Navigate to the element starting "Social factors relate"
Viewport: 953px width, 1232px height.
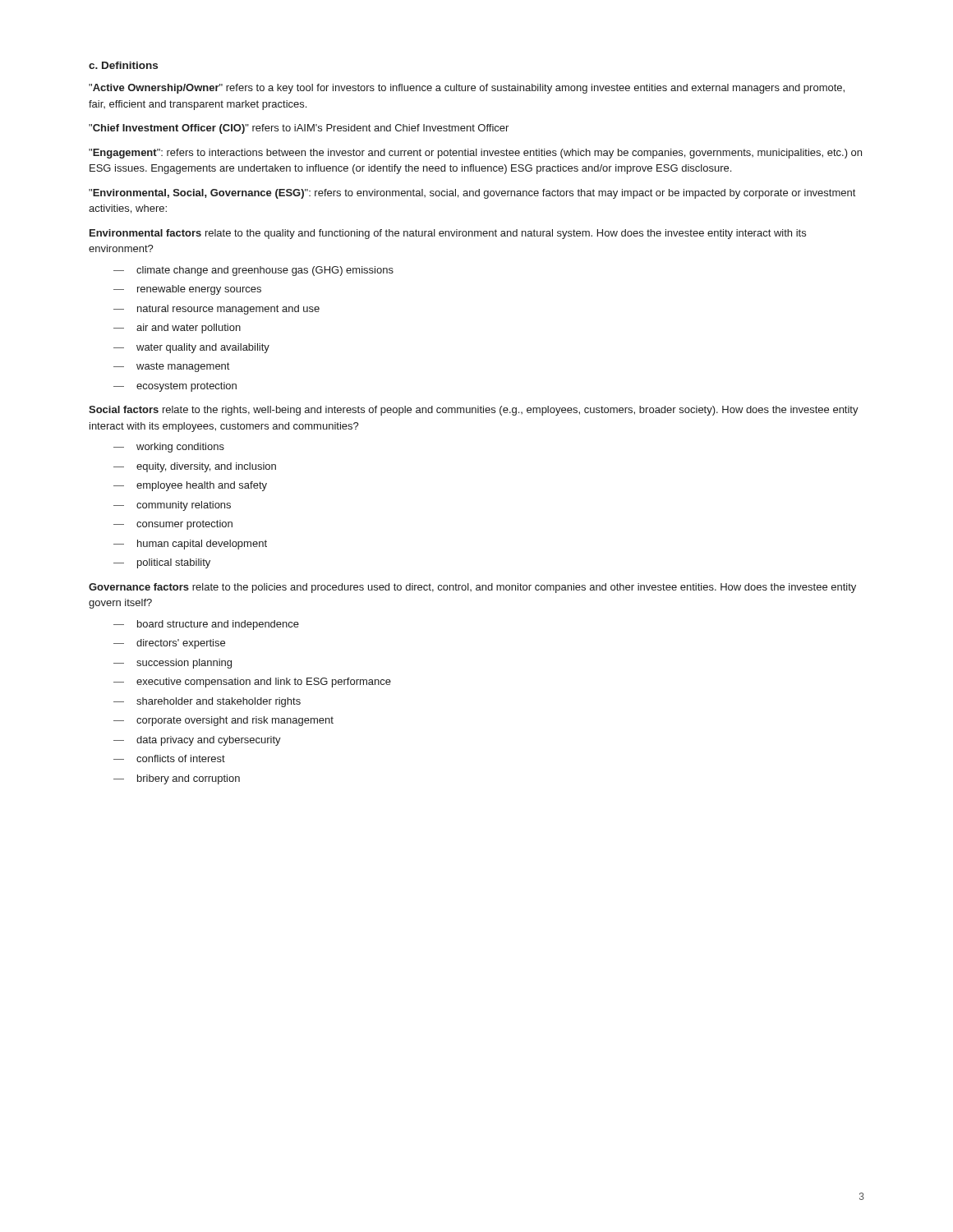(x=473, y=417)
